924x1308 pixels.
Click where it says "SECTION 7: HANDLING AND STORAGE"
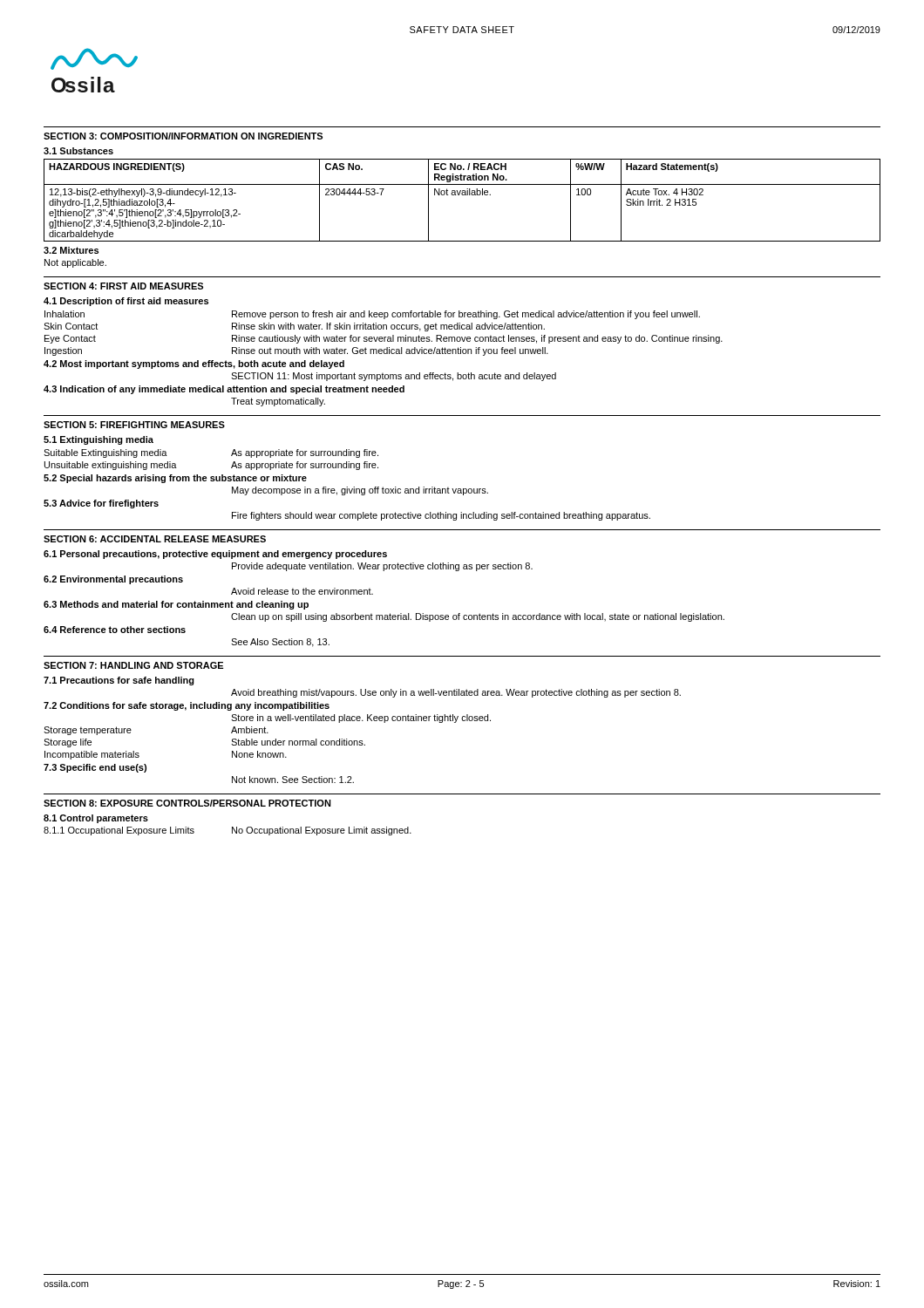(134, 665)
